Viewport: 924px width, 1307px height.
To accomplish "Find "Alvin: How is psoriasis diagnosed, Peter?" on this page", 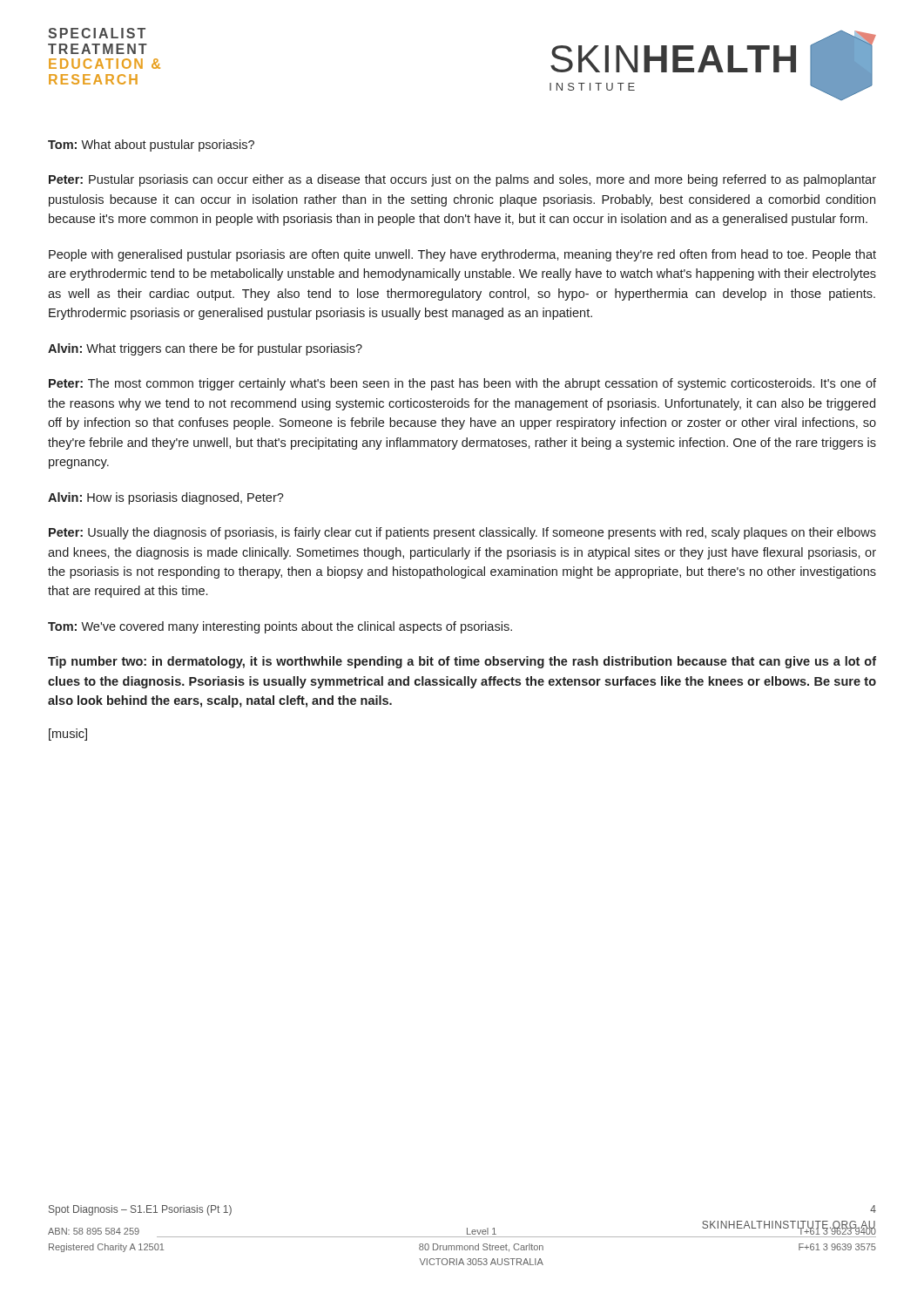I will [x=166, y=497].
